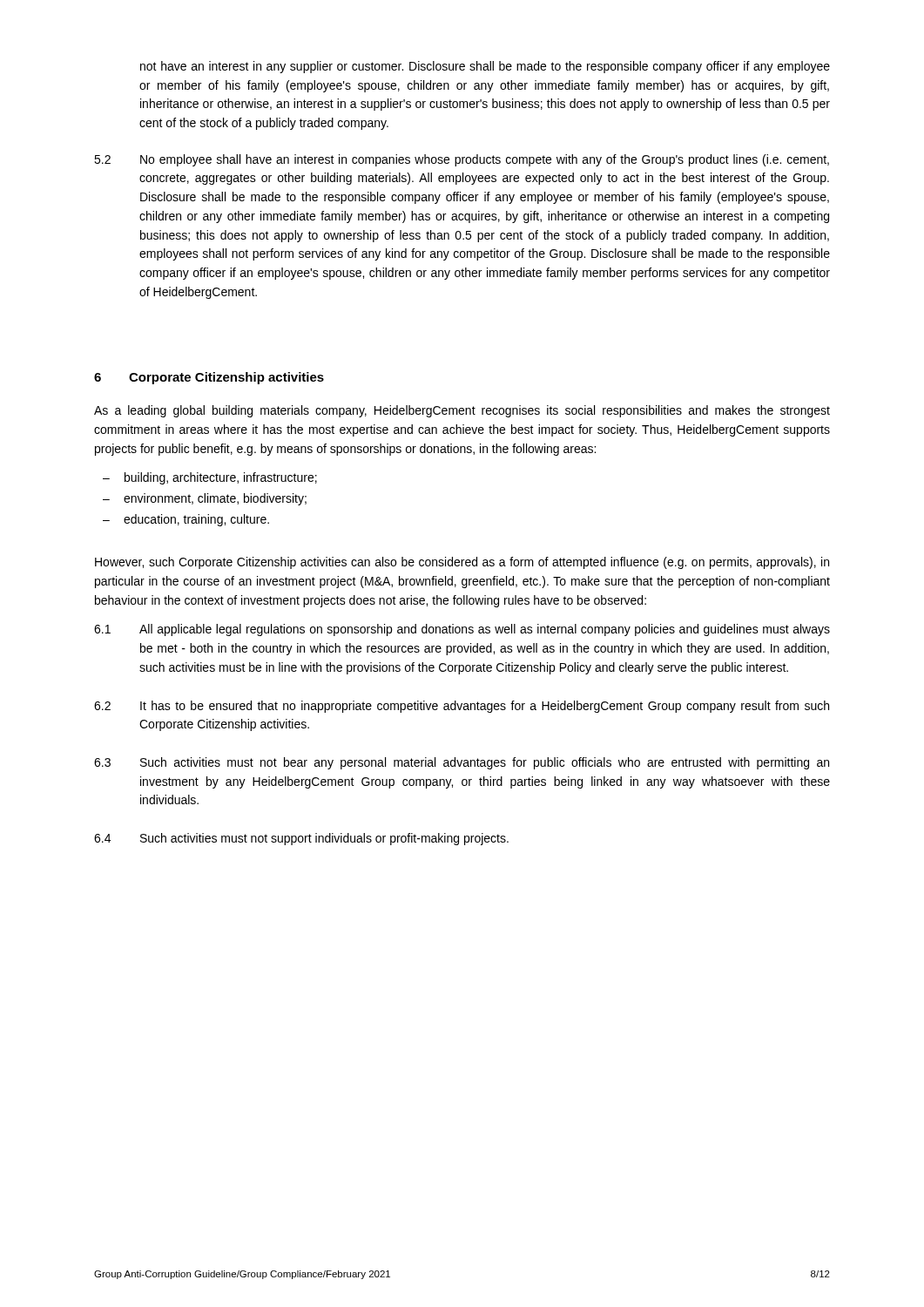924x1307 pixels.
Task: Find the list item that says "6.4 Such activities must"
Action: click(x=462, y=839)
